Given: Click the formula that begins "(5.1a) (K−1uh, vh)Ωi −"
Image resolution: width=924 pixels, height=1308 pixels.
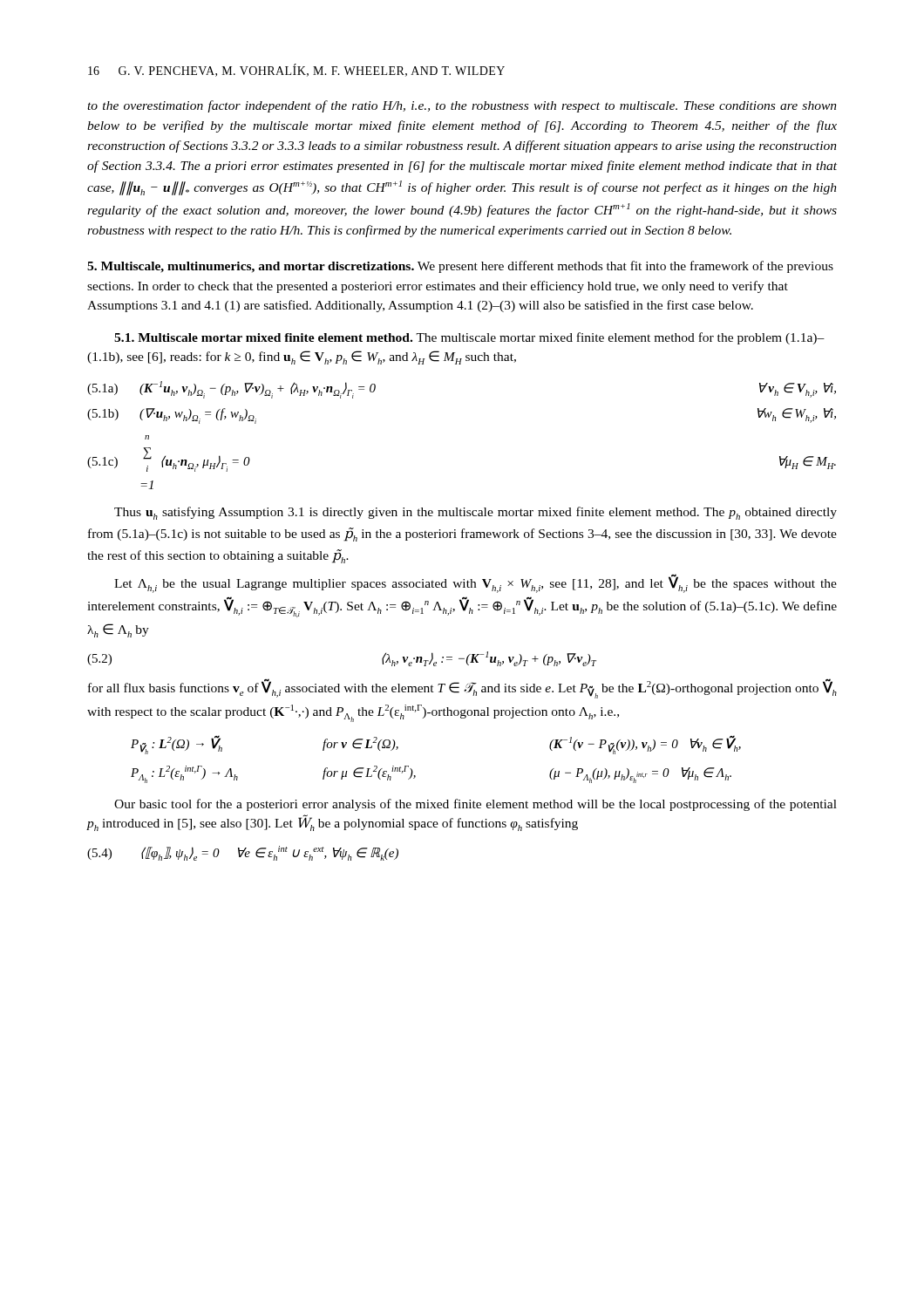Looking at the screenshot, I should 264,389.
